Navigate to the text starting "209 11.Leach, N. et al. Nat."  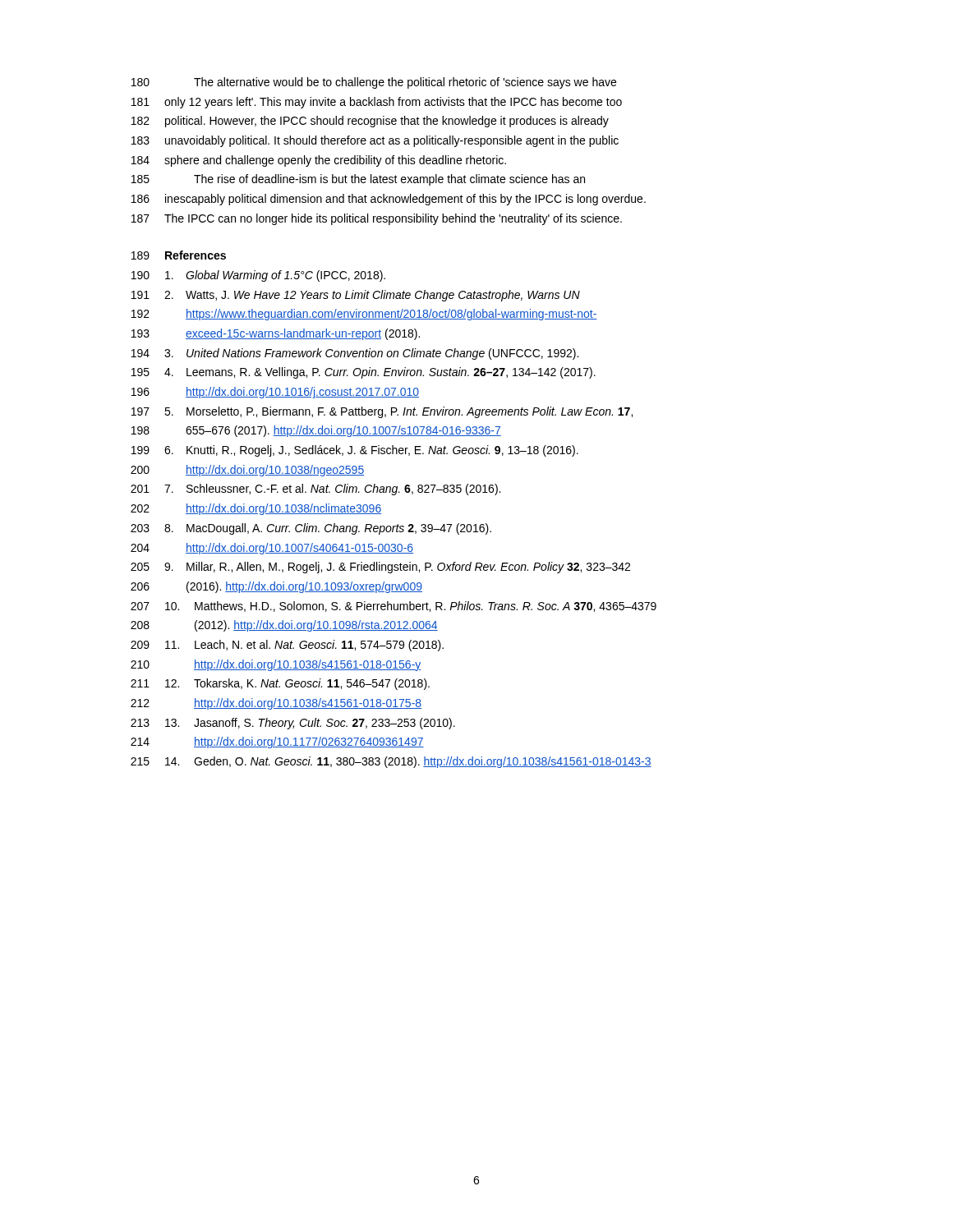(x=287, y=646)
